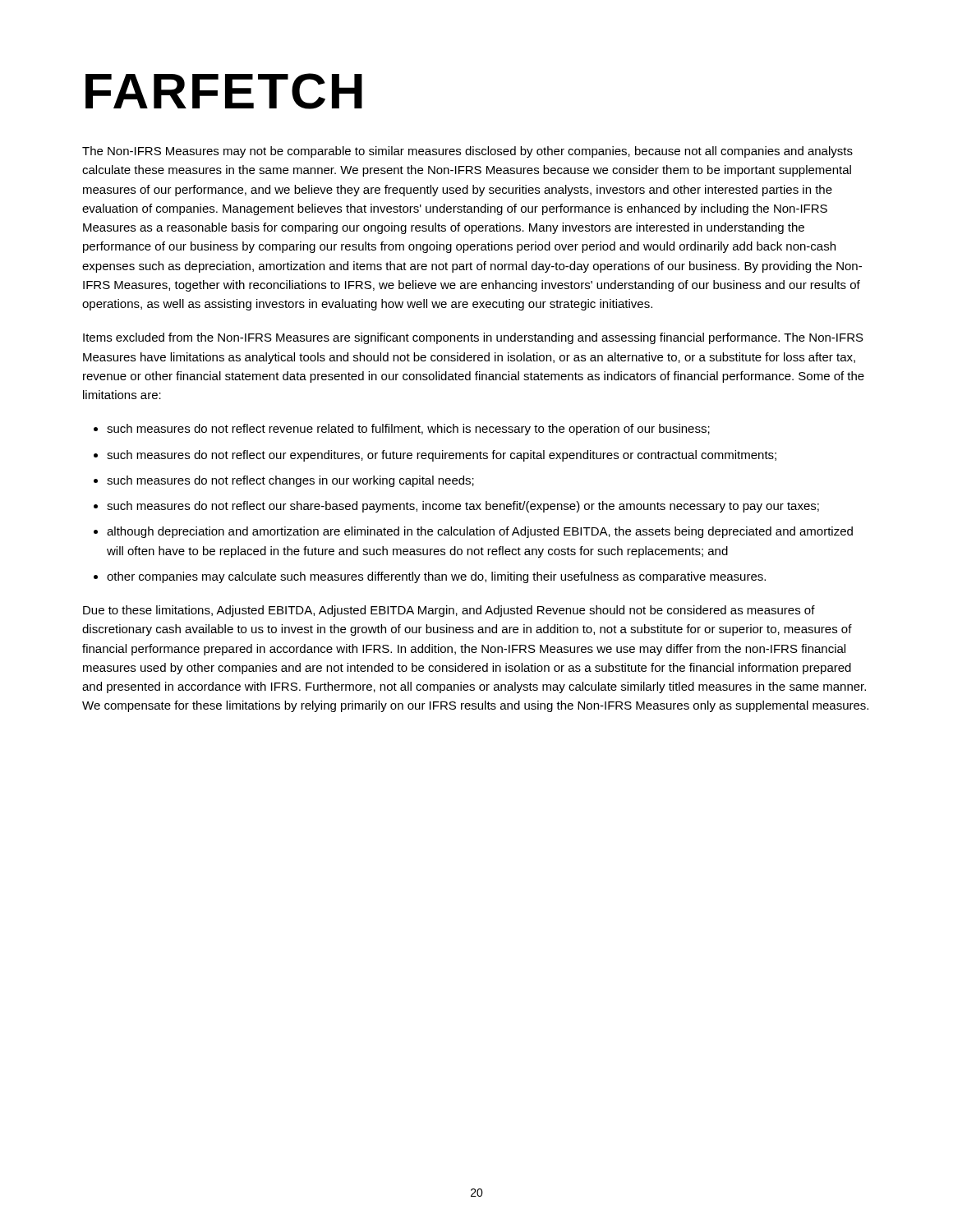The image size is (953, 1232).
Task: Point to the text block starting "The Non-IFRS Measures may not be comparable"
Action: (472, 227)
